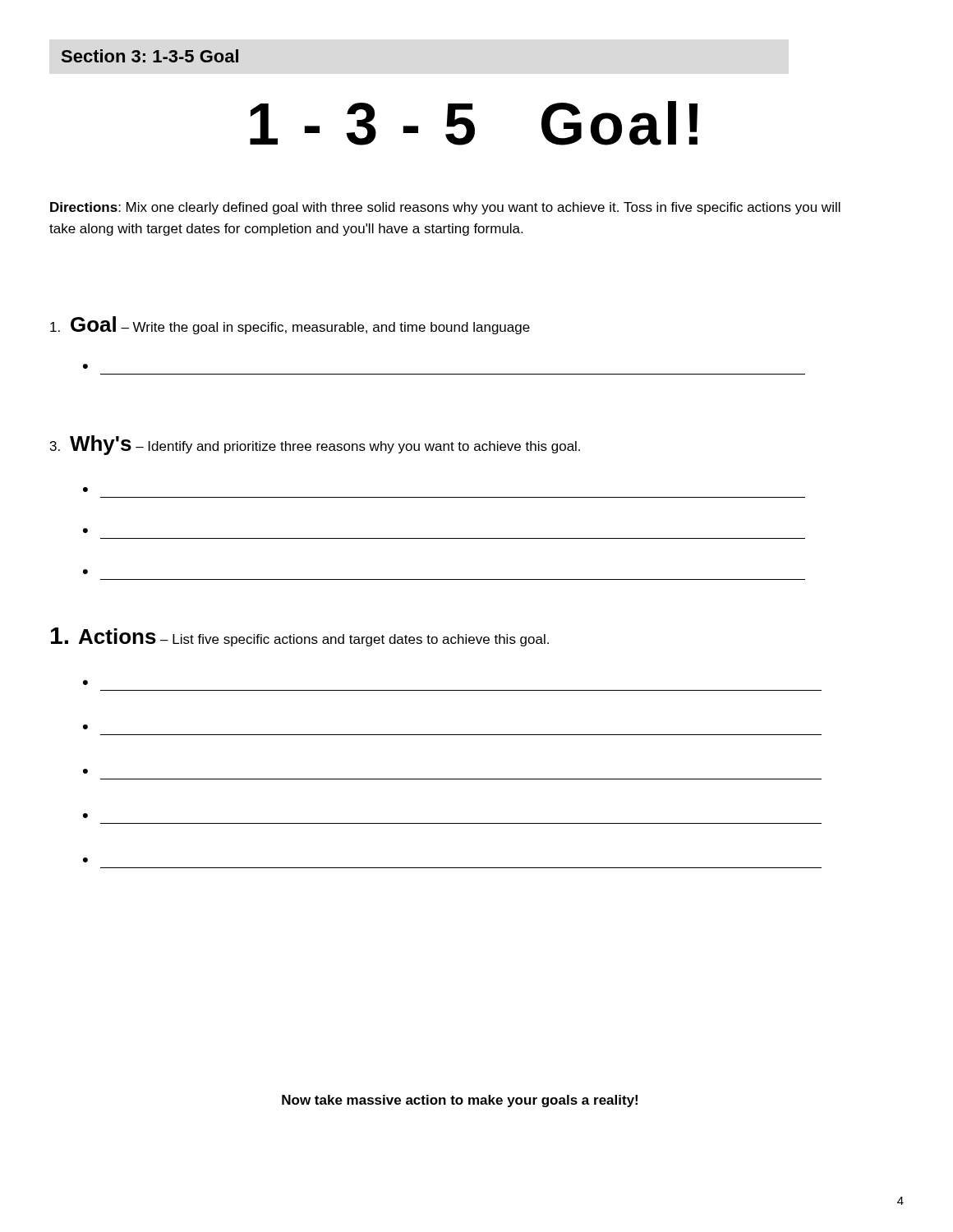The width and height of the screenshot is (953, 1232).
Task: Click the passage that begins "Now take massive action to make"
Action: [460, 1100]
